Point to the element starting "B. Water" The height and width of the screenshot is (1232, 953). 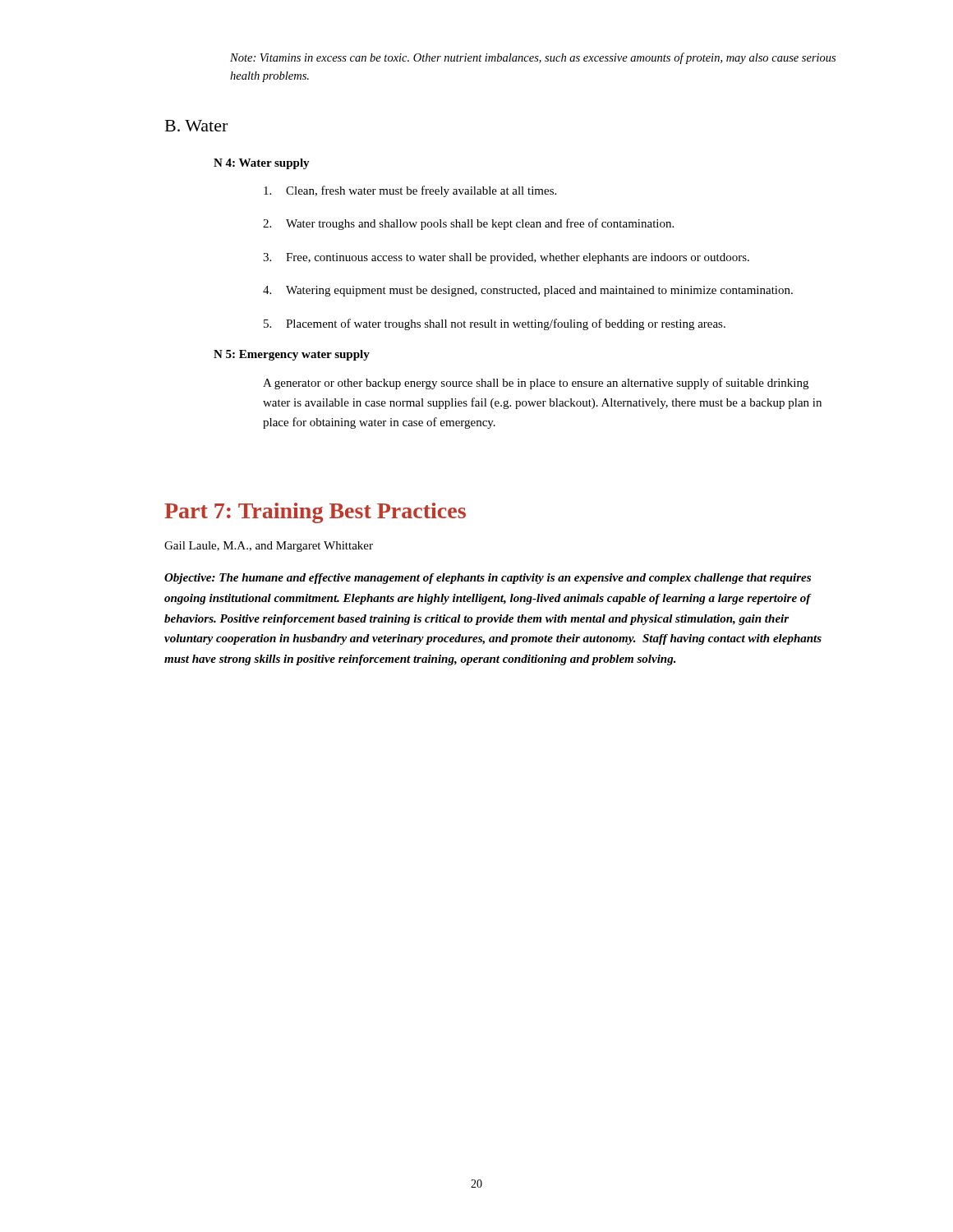pyautogui.click(x=196, y=125)
